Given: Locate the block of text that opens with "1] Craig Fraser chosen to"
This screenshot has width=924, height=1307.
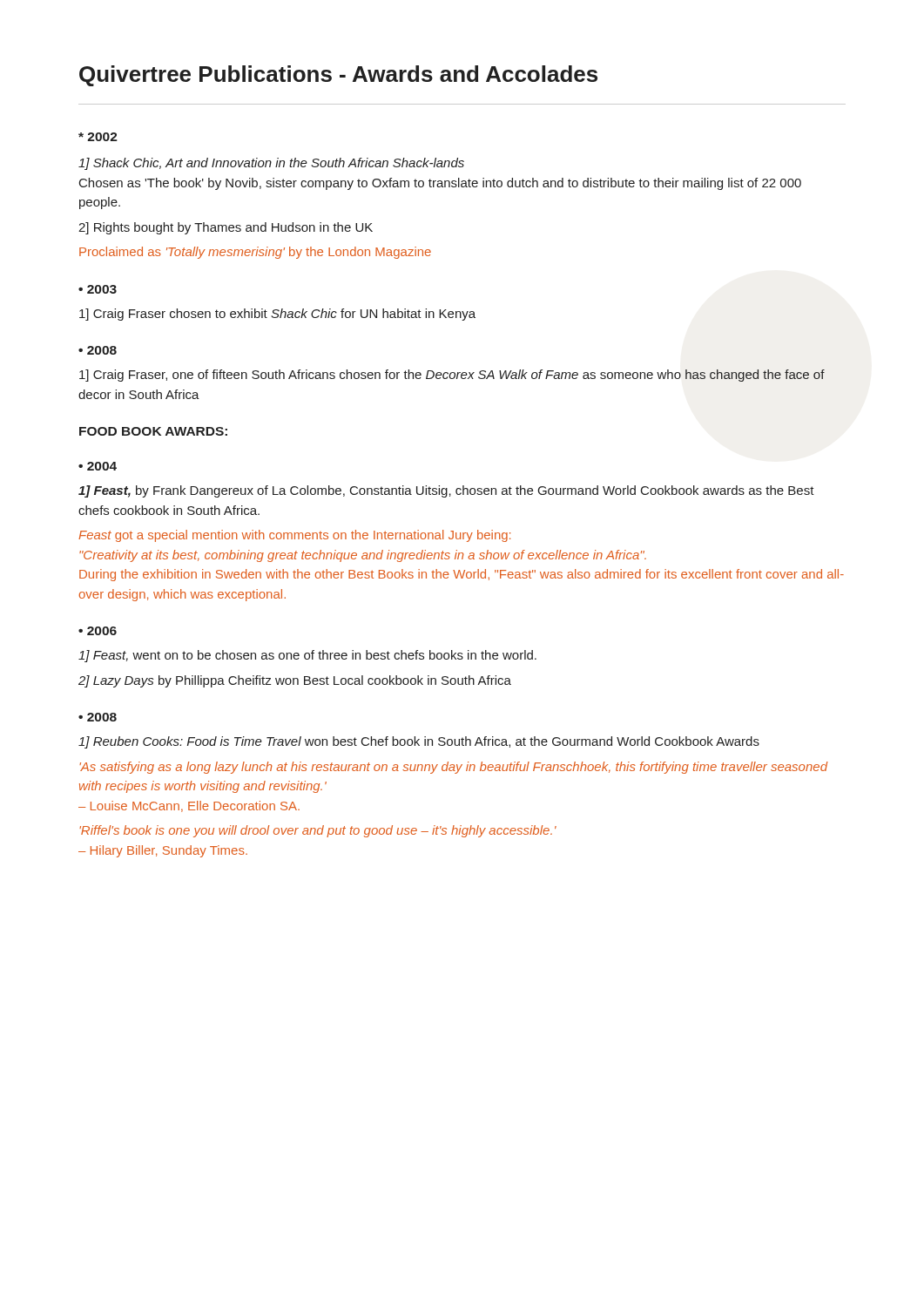Looking at the screenshot, I should [462, 313].
